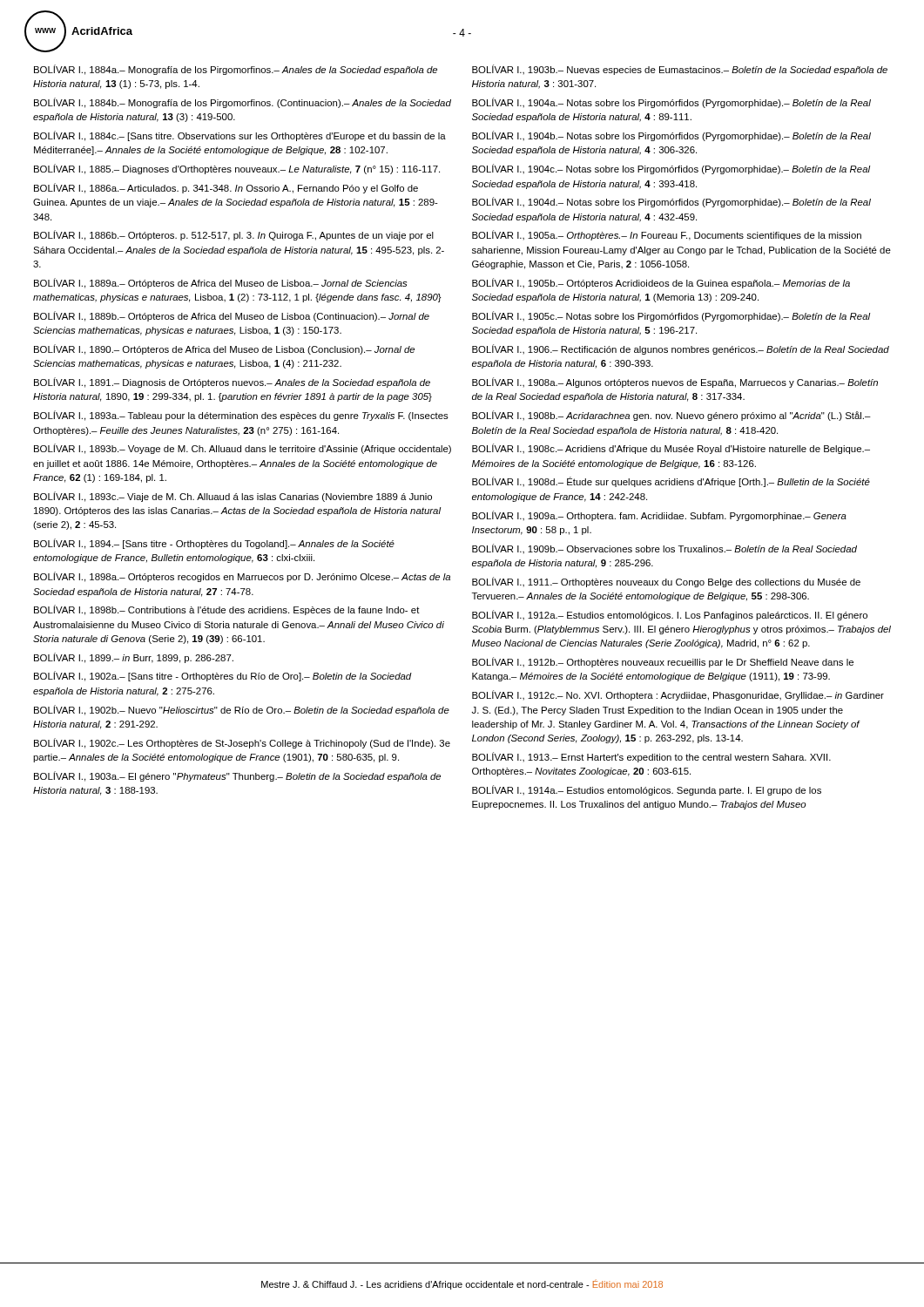Navigate to the text starting "BOLÍVAR I., 1903a.– El género "Phymateus""
This screenshot has width=924, height=1307.
(237, 783)
